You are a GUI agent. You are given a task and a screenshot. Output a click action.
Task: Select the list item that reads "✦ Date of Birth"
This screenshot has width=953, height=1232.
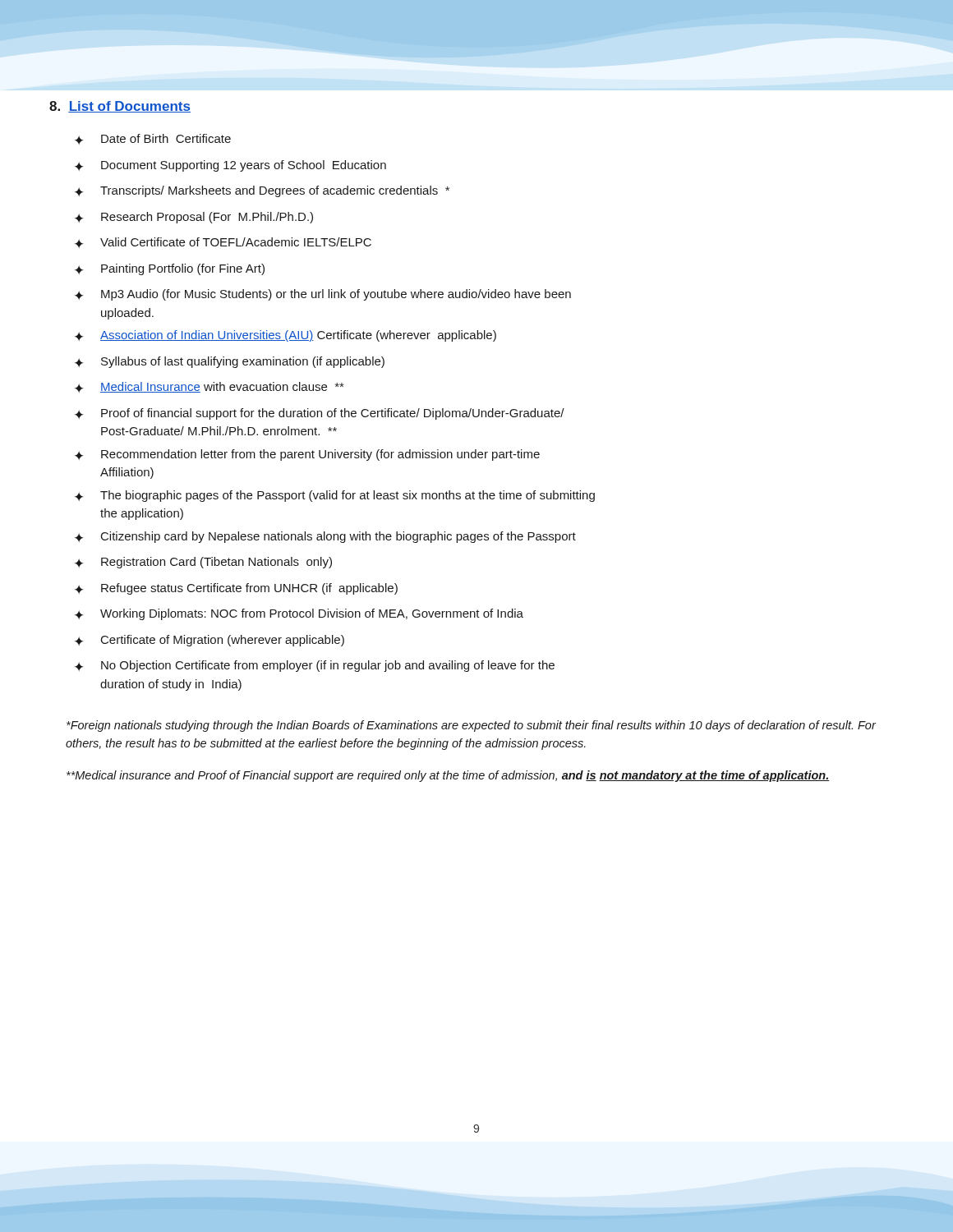153,139
